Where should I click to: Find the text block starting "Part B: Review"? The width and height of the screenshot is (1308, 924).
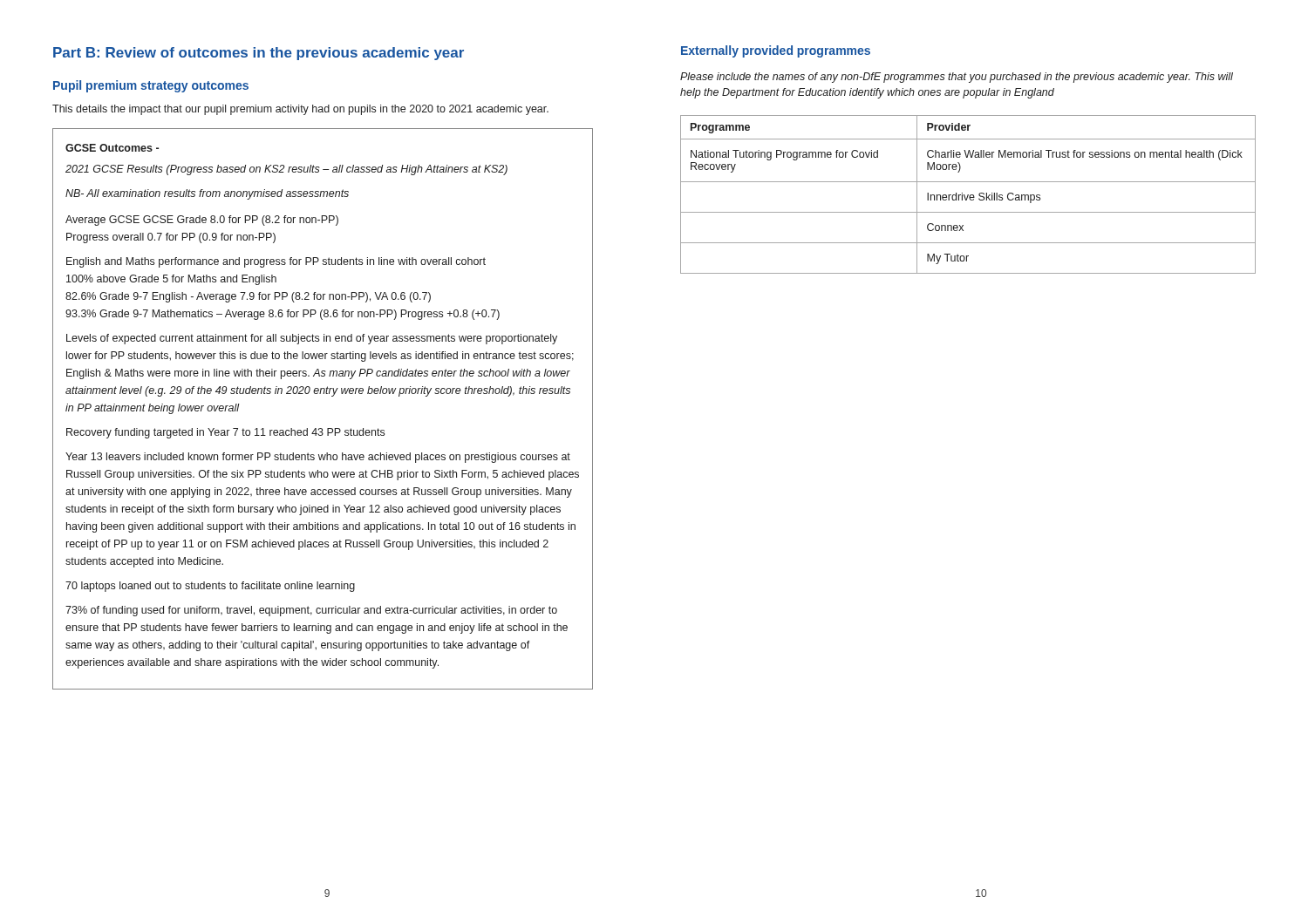323,53
